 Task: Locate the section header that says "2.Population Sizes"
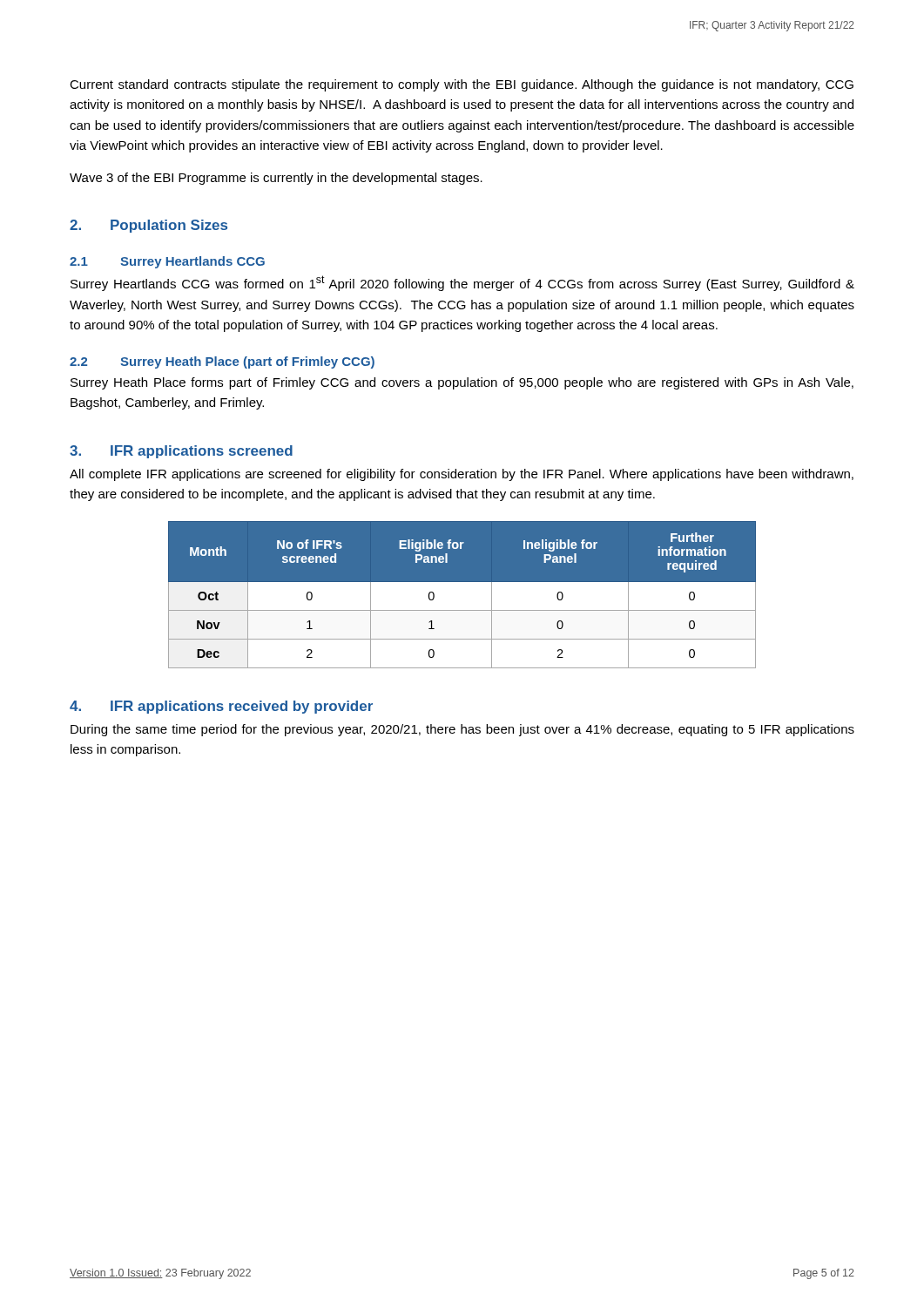click(x=149, y=226)
